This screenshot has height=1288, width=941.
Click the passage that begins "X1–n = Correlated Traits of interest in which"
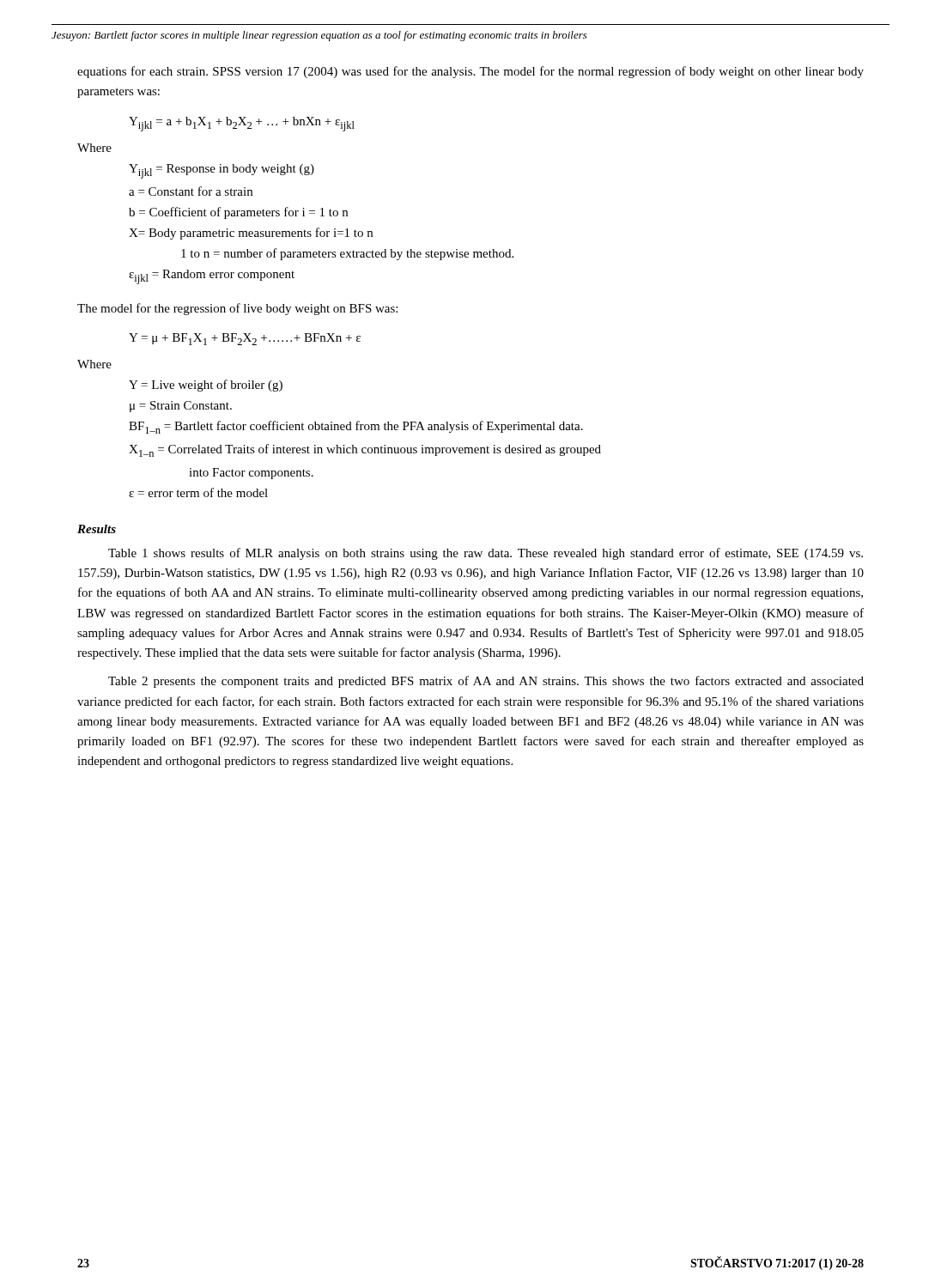click(365, 451)
